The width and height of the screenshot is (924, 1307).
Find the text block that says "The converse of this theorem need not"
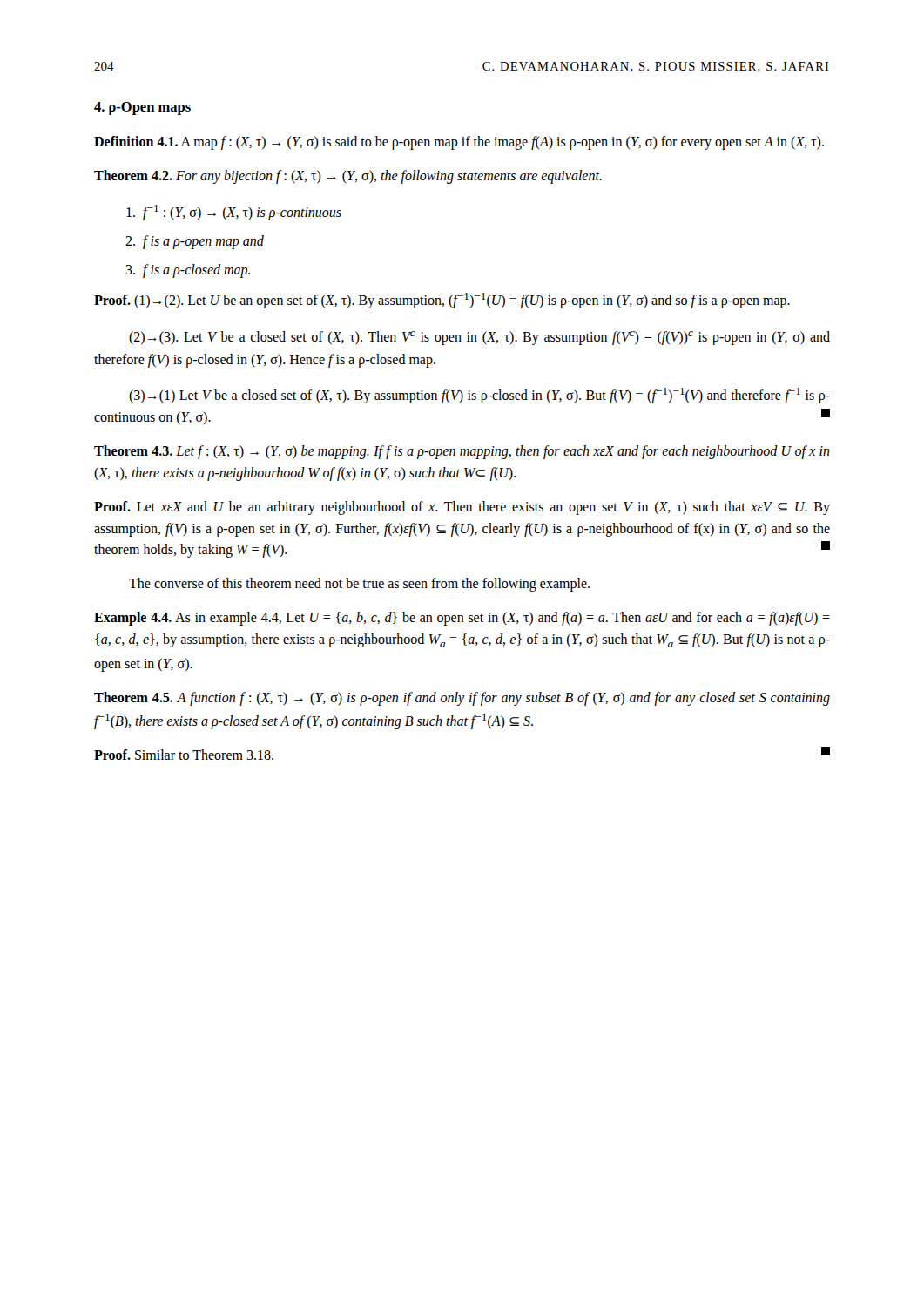tap(360, 584)
